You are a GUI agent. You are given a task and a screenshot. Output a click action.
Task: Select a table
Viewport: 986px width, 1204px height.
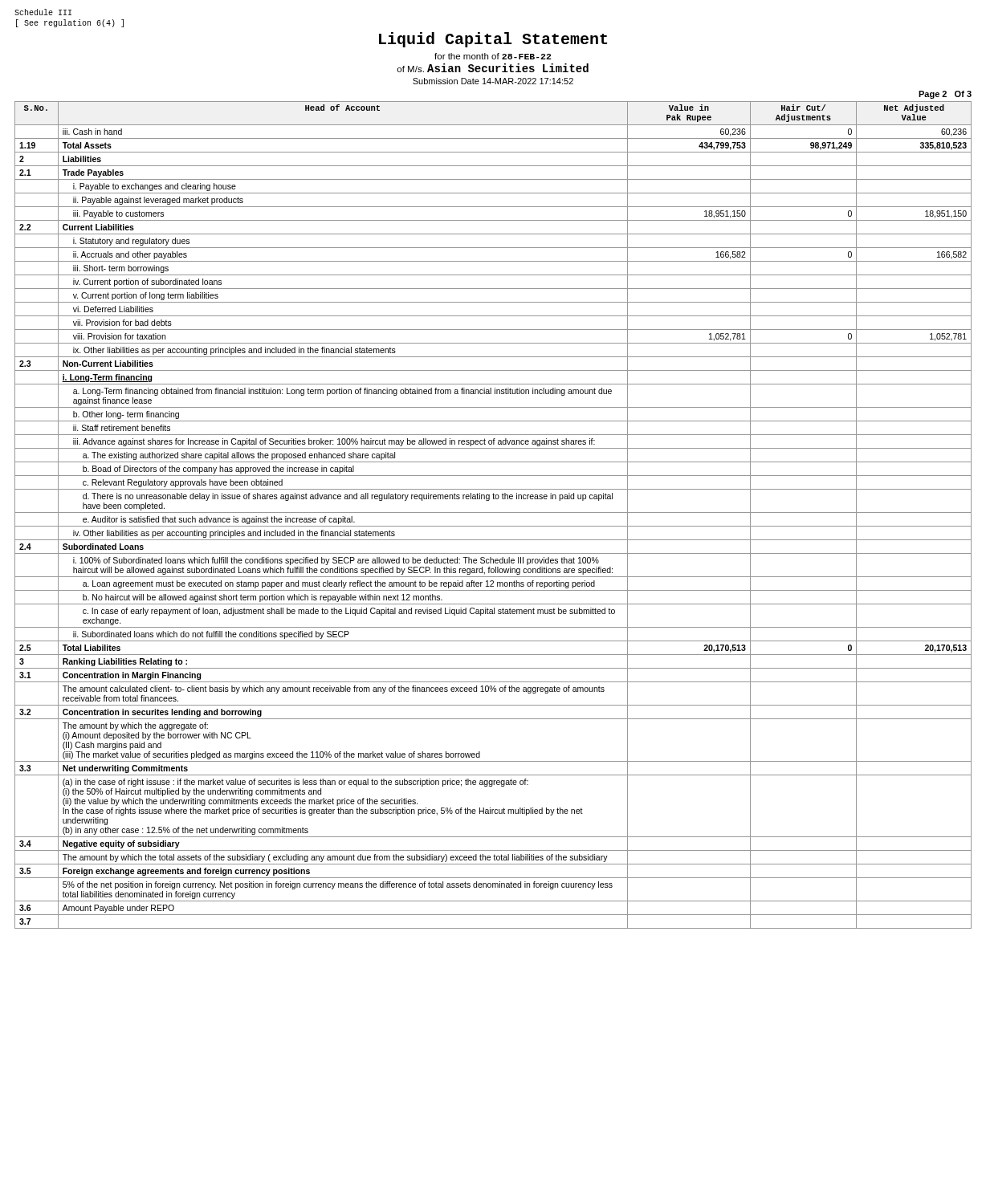tap(493, 515)
